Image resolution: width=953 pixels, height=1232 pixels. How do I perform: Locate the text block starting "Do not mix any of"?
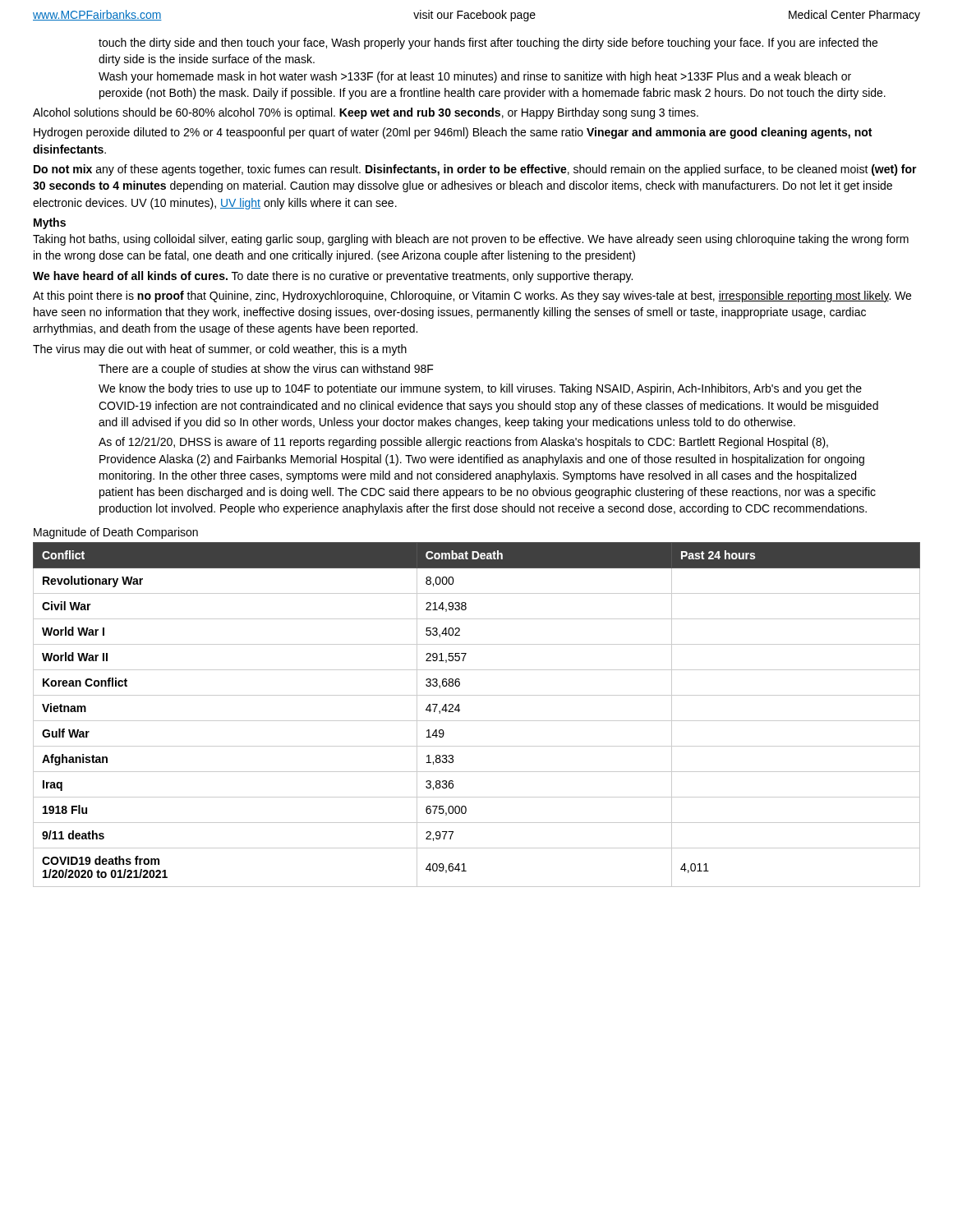coord(475,186)
